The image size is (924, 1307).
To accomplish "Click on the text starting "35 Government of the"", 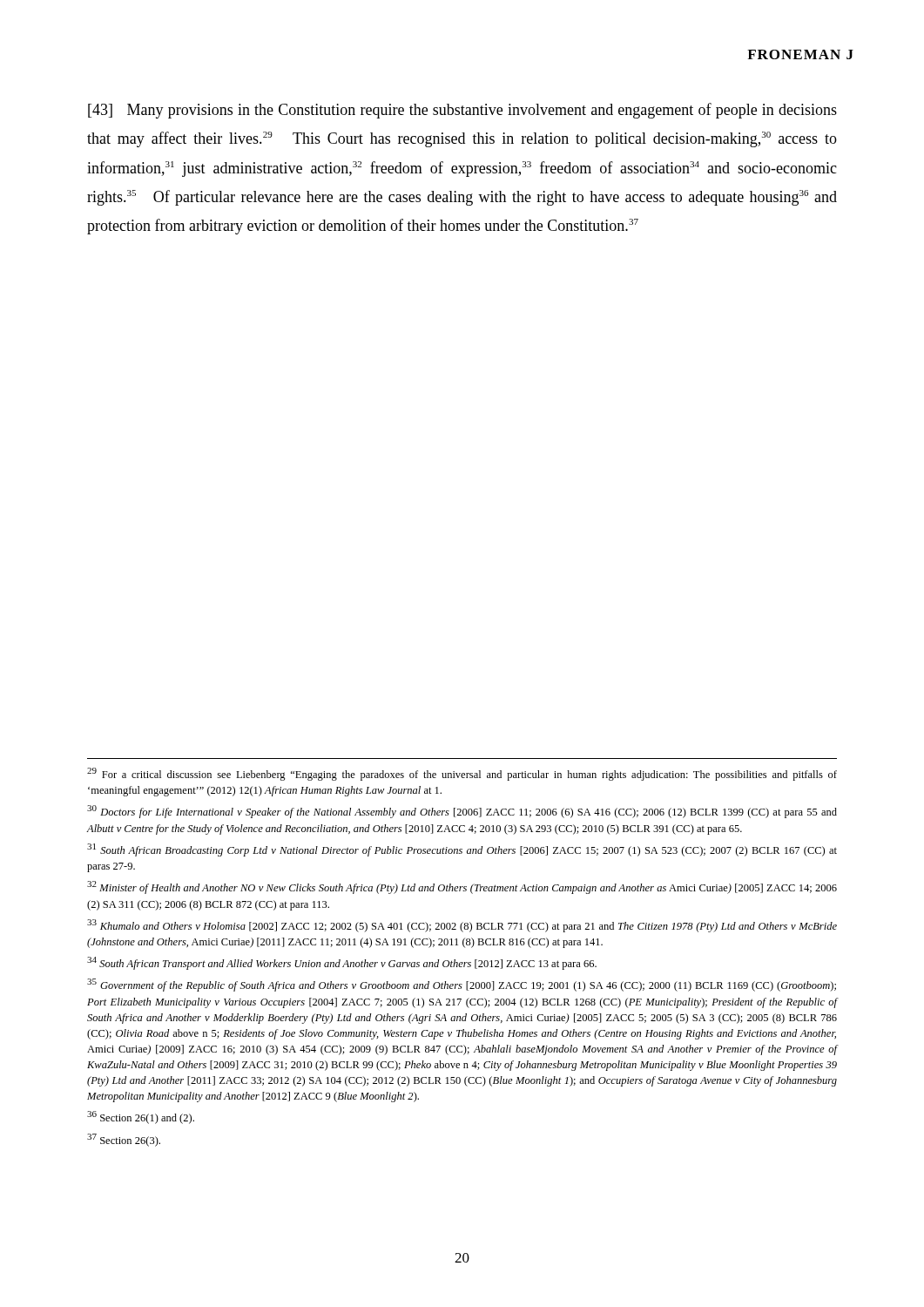I will (462, 1039).
